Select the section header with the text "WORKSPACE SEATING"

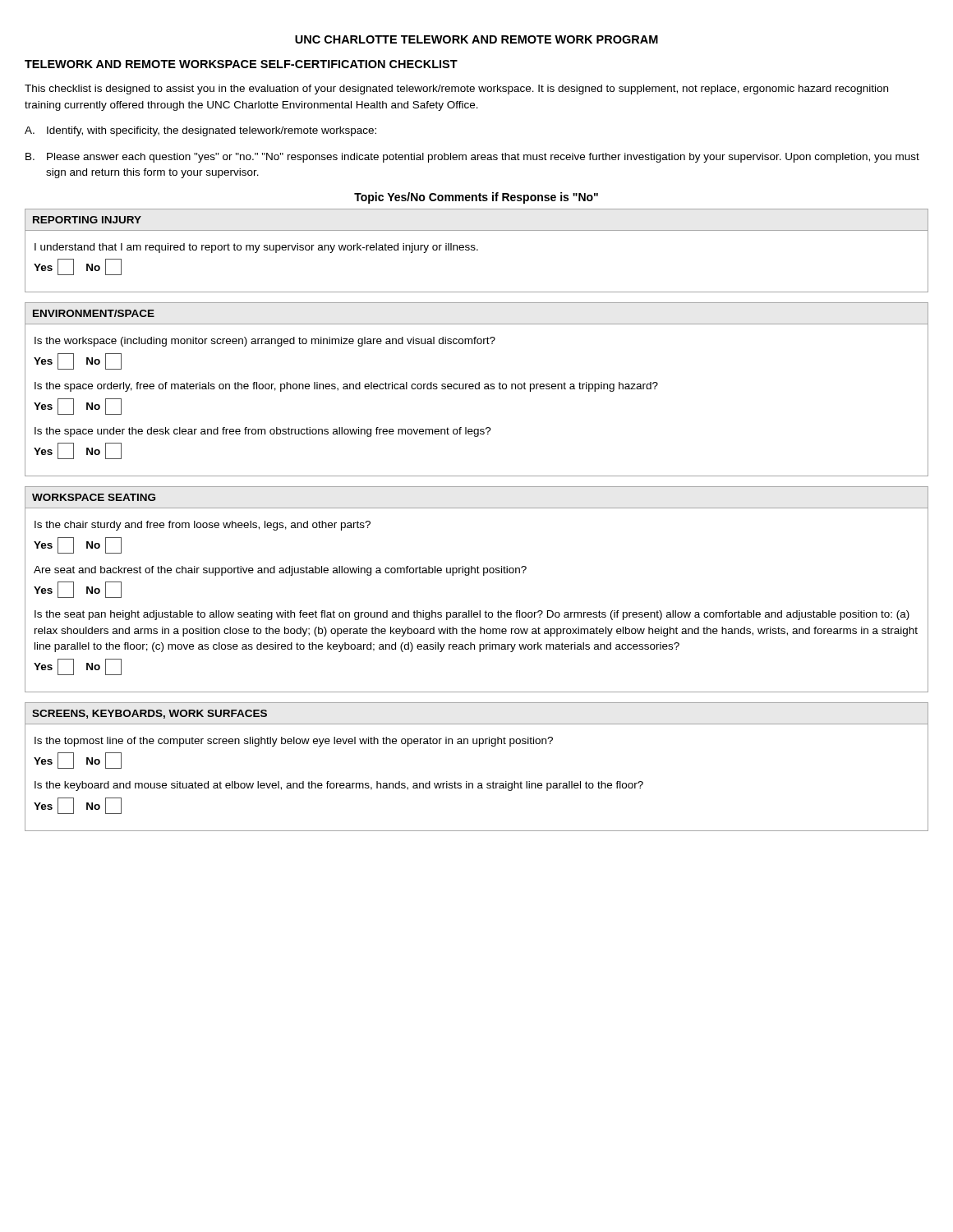pos(94,497)
